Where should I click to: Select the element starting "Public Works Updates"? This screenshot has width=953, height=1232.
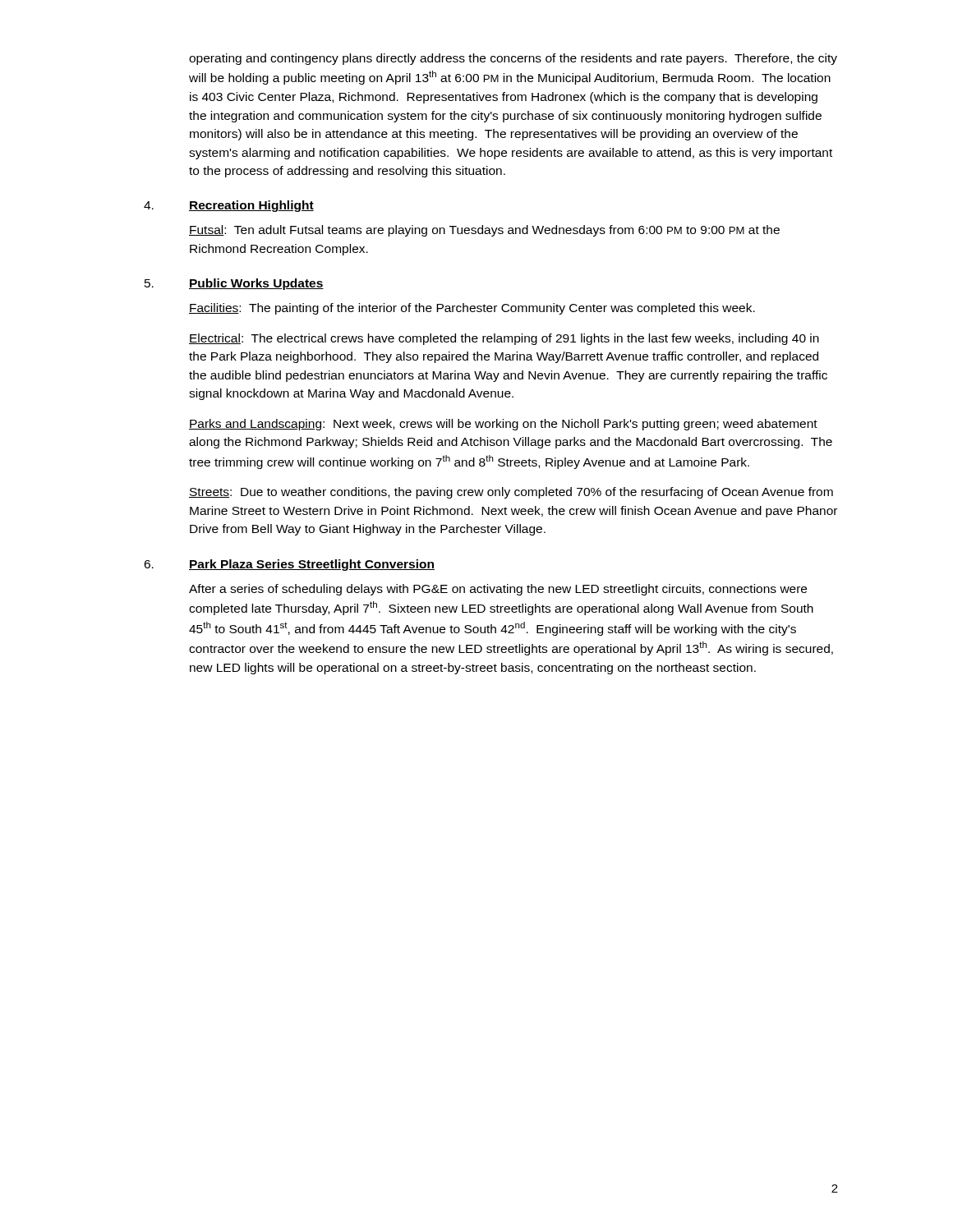click(256, 283)
